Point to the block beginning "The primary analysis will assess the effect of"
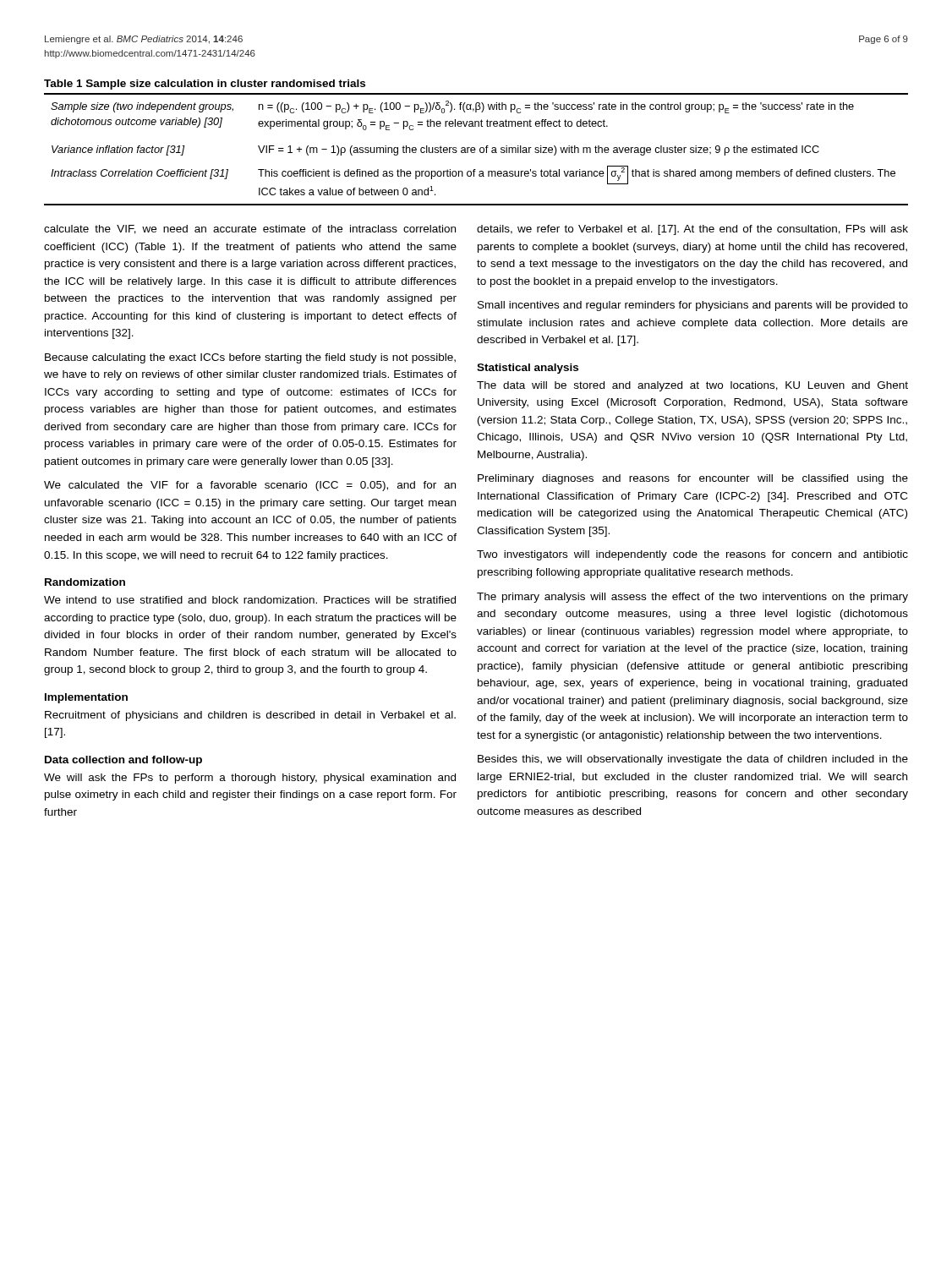Viewport: 952px width, 1268px height. (692, 666)
